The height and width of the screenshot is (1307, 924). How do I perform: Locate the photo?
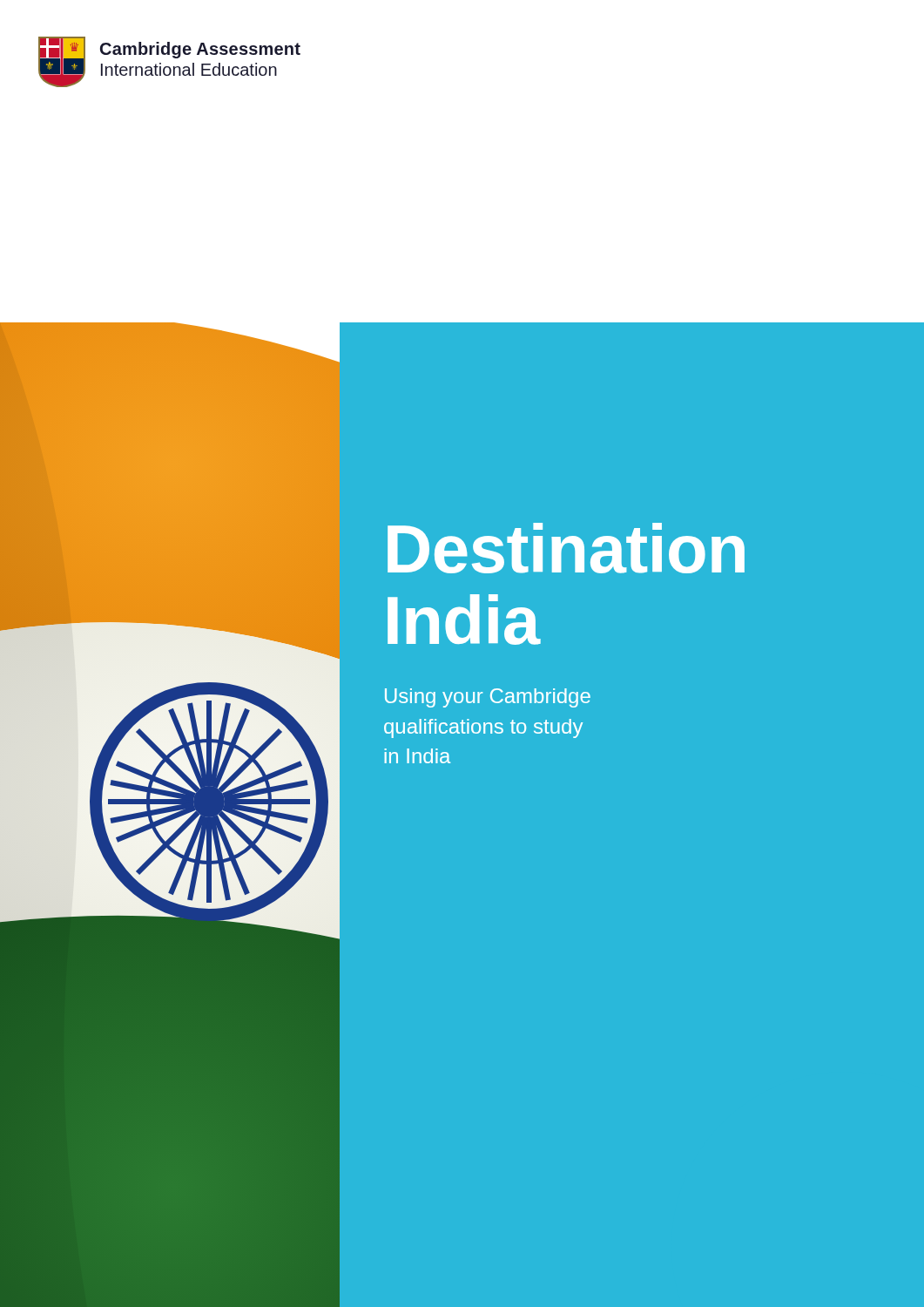pos(209,815)
